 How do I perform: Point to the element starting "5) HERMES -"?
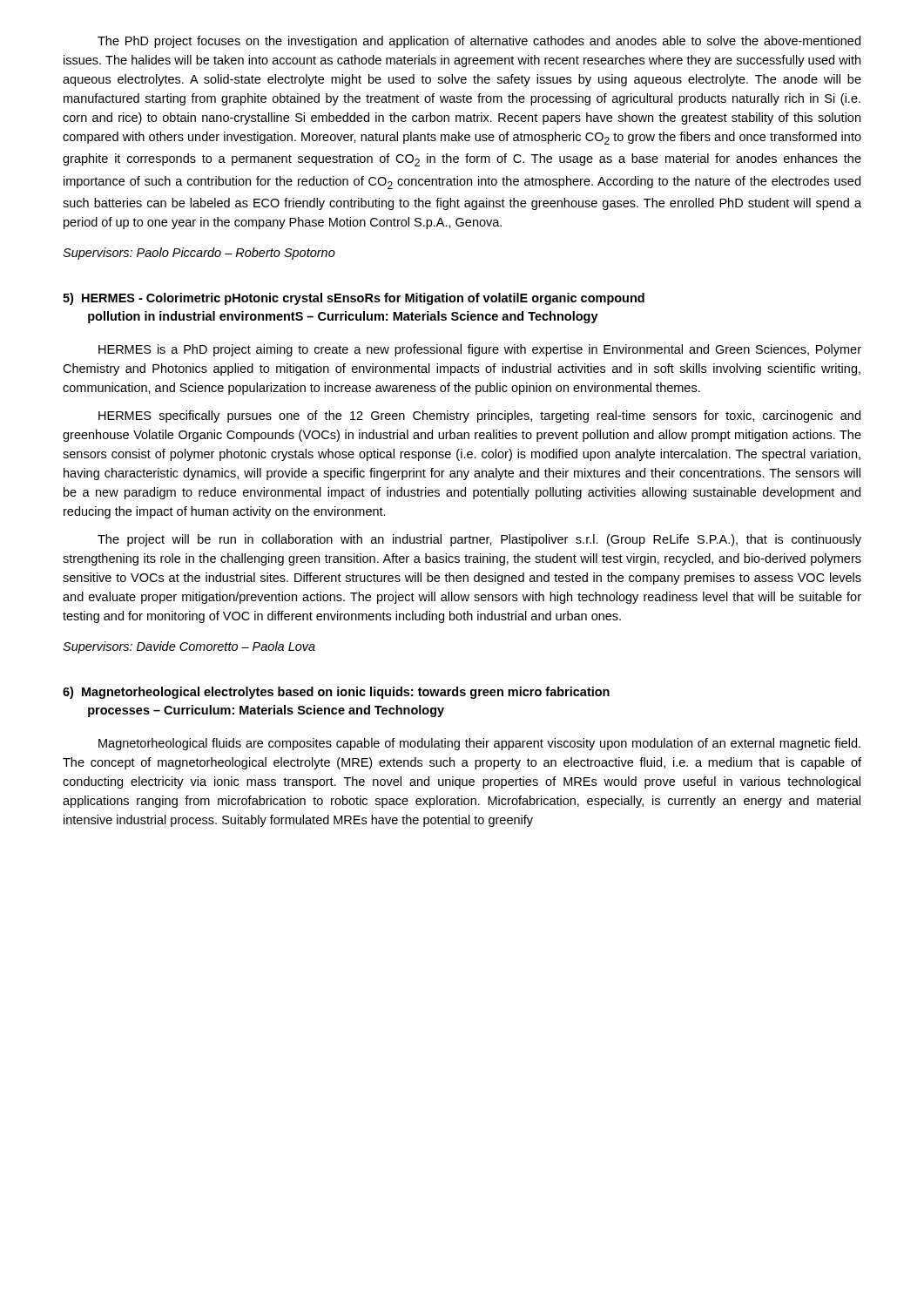tap(462, 307)
